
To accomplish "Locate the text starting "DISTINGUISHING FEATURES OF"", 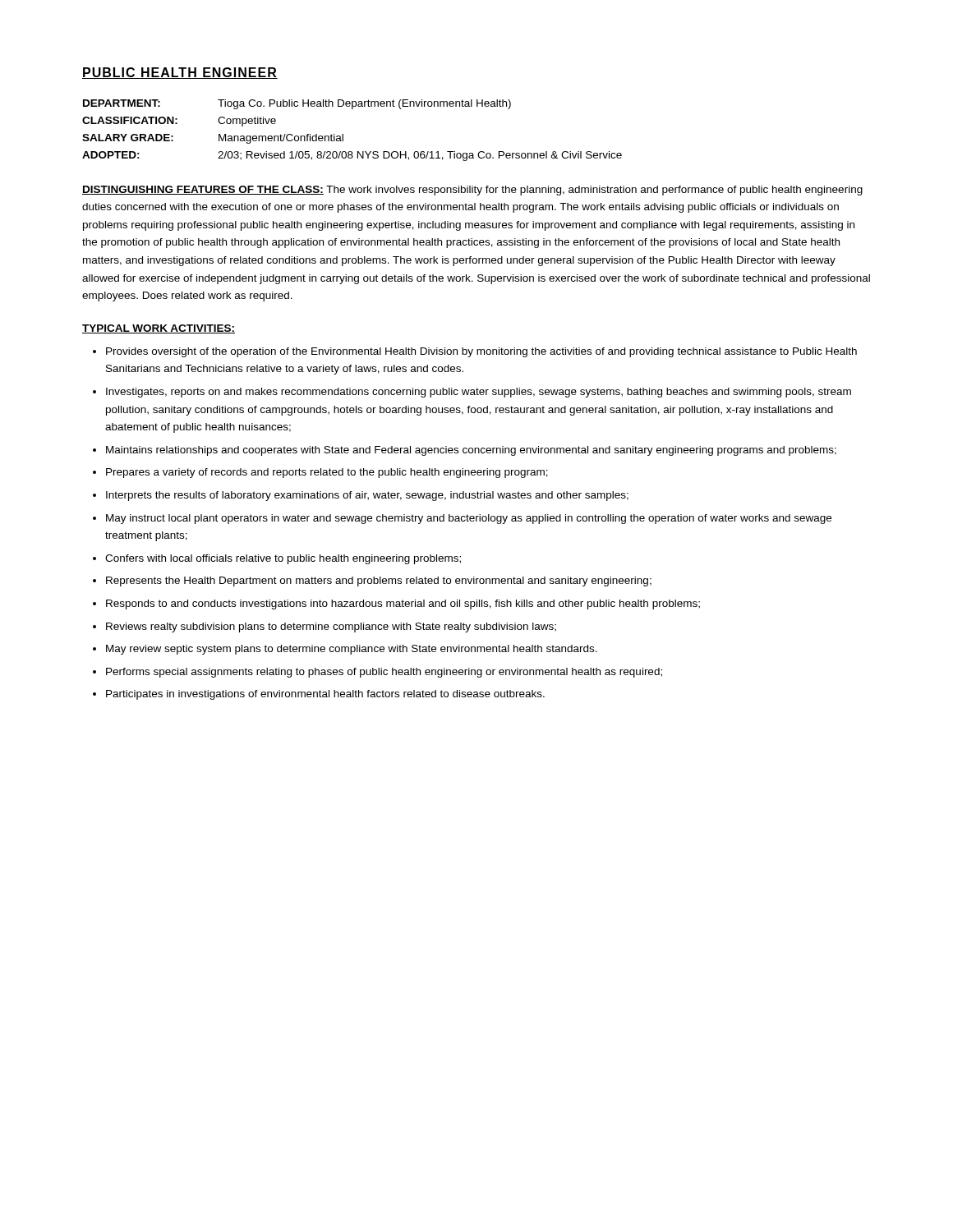I will point(476,243).
